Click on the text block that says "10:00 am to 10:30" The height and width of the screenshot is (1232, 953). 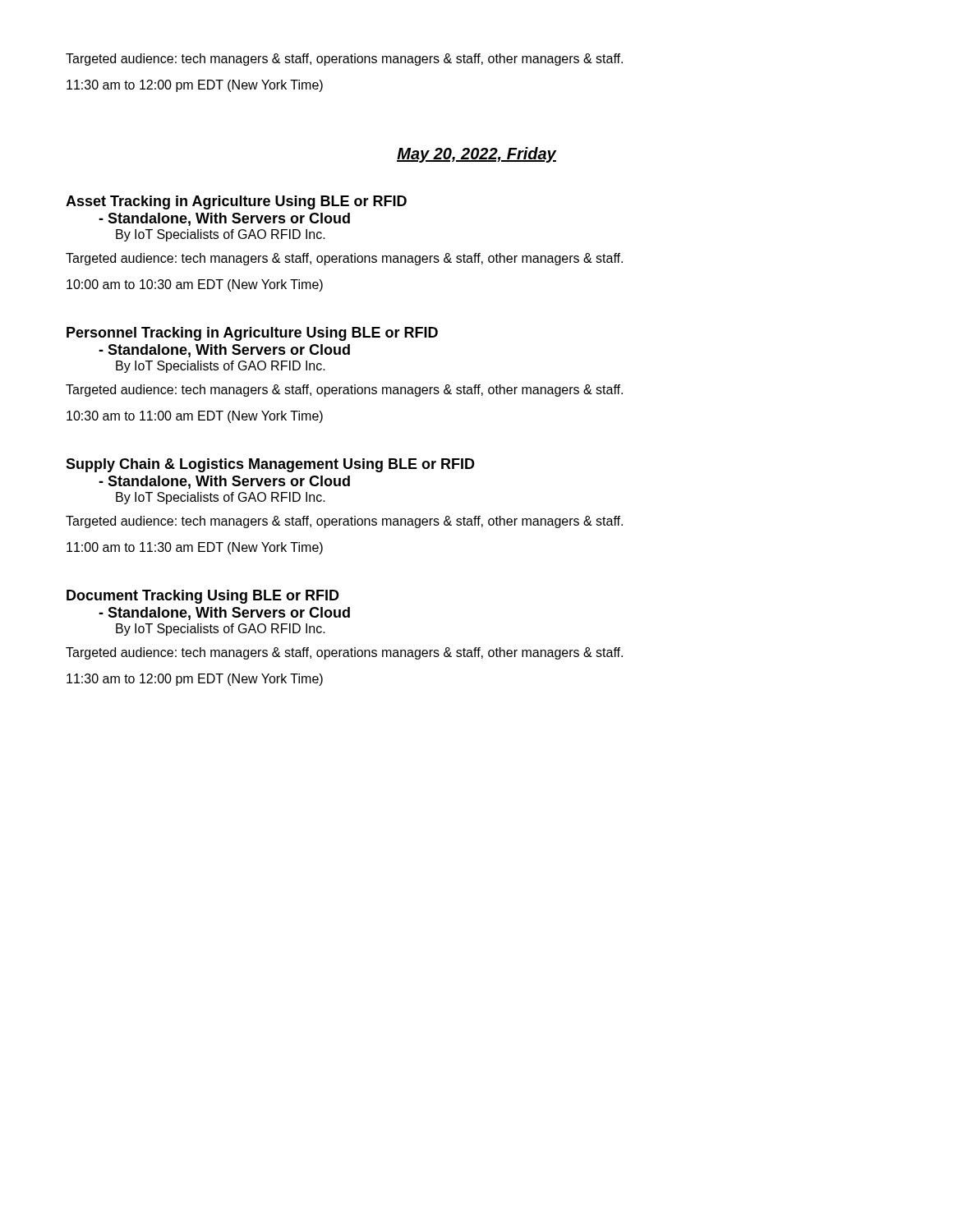[195, 285]
